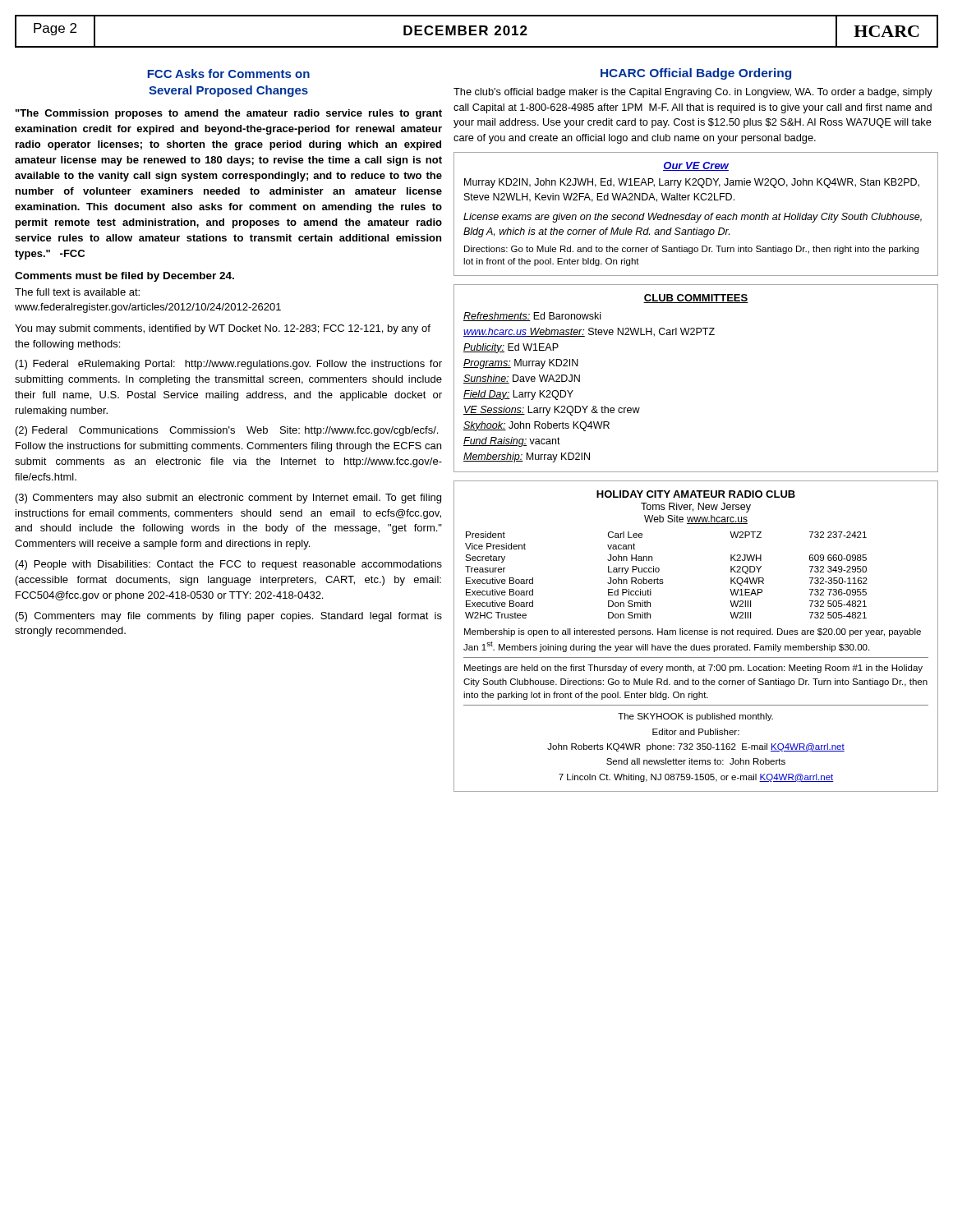Point to the element starting "Our VE Crew Murray KD2IN, John K2JWH, Ed,"
Screen dimensions: 1232x953
click(696, 214)
